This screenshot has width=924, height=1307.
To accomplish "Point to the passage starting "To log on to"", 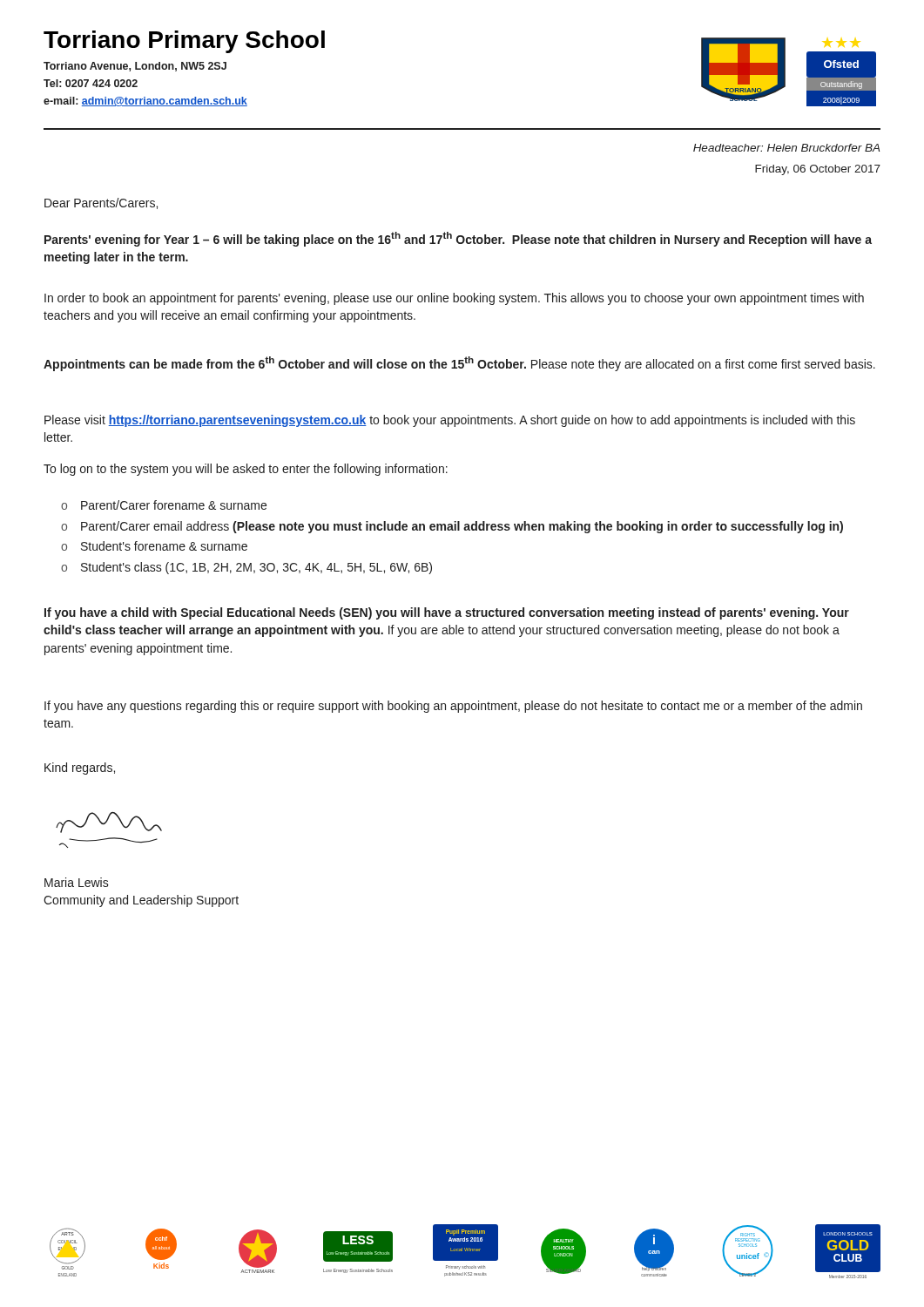I will [246, 469].
